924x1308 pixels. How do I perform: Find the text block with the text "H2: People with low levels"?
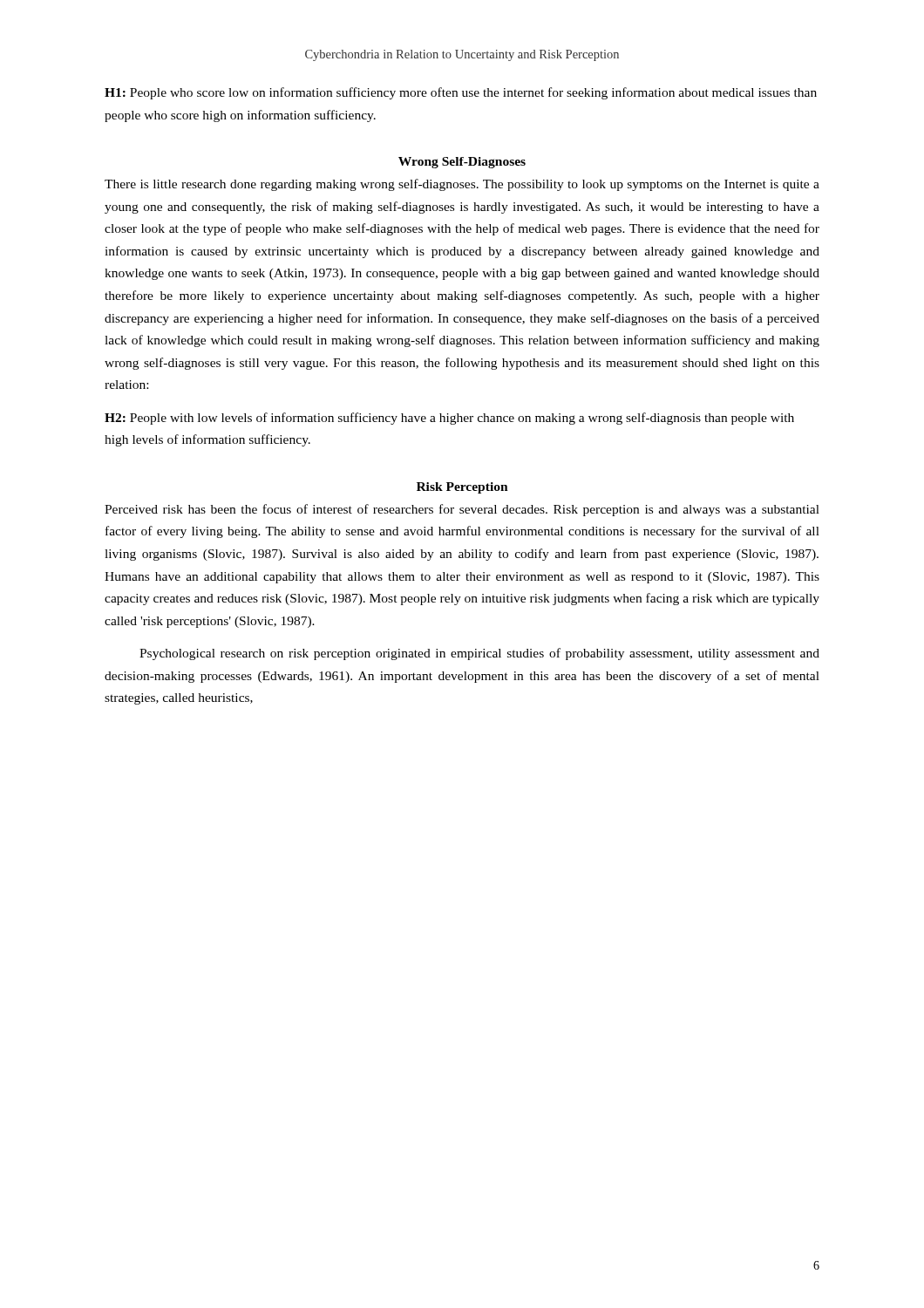449,428
